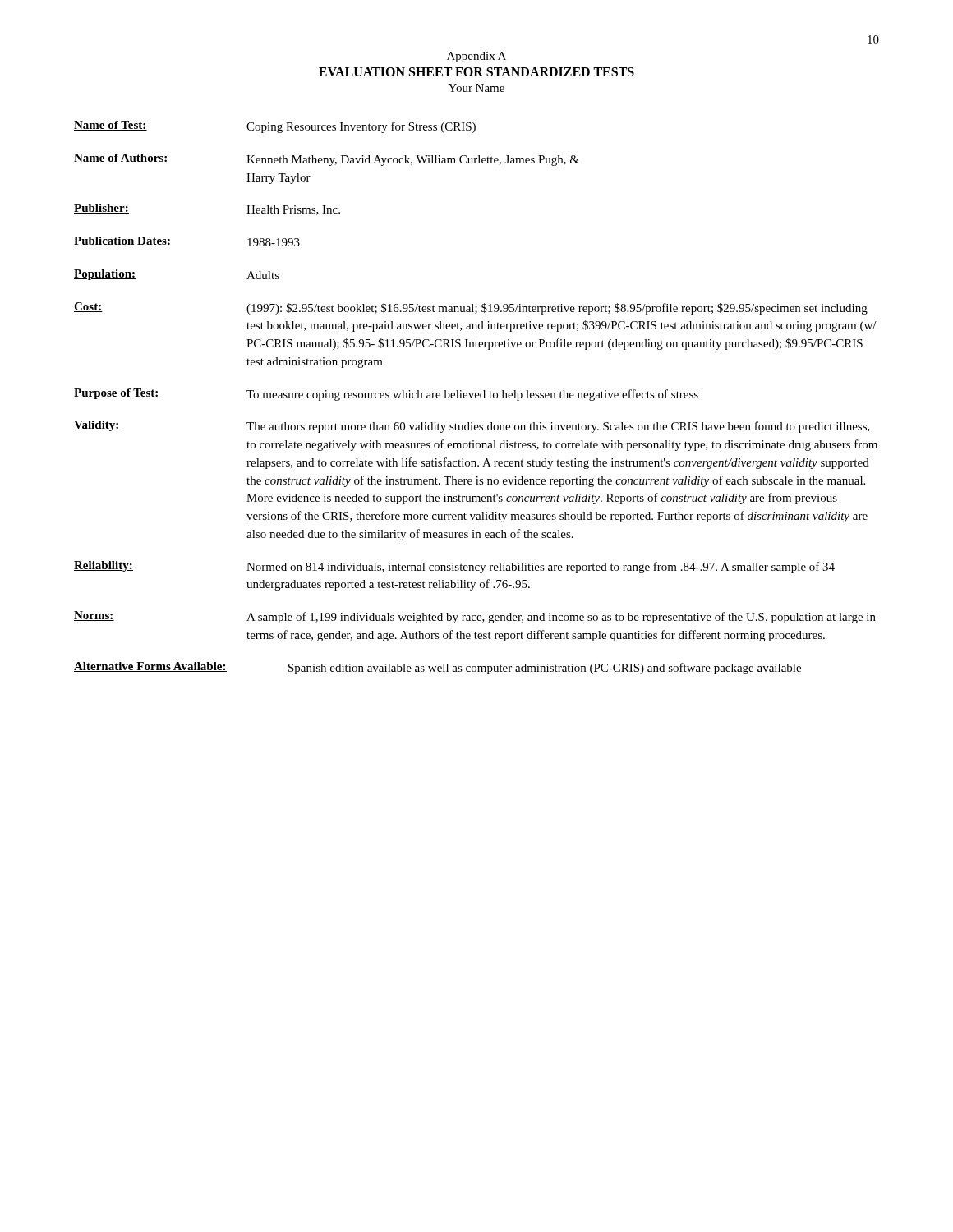
Task: Point to the passage starting "Purpose of Test: To measure coping resources which"
Action: pyautogui.click(x=476, y=395)
